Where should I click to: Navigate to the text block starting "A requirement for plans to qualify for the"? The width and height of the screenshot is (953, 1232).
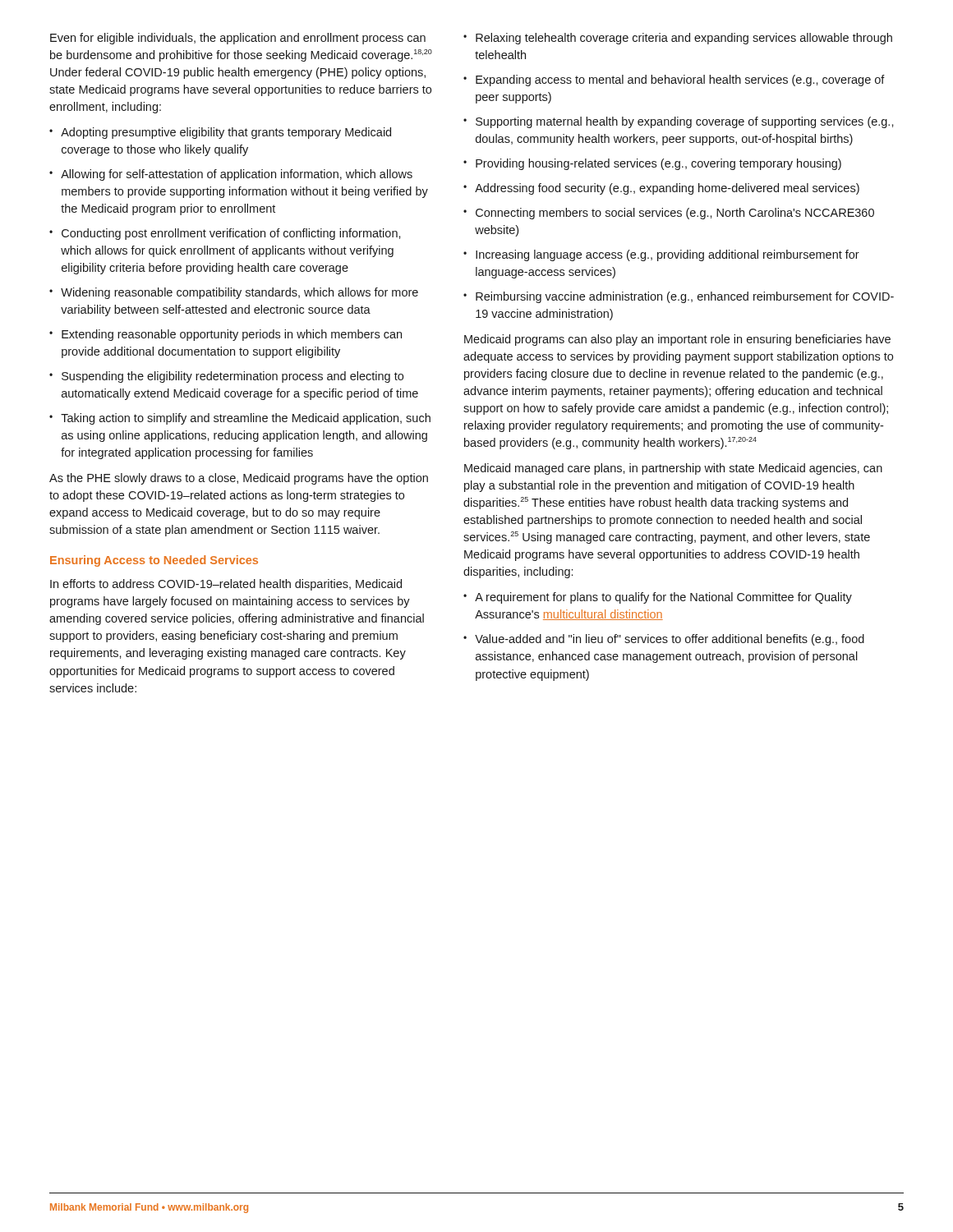[689, 607]
